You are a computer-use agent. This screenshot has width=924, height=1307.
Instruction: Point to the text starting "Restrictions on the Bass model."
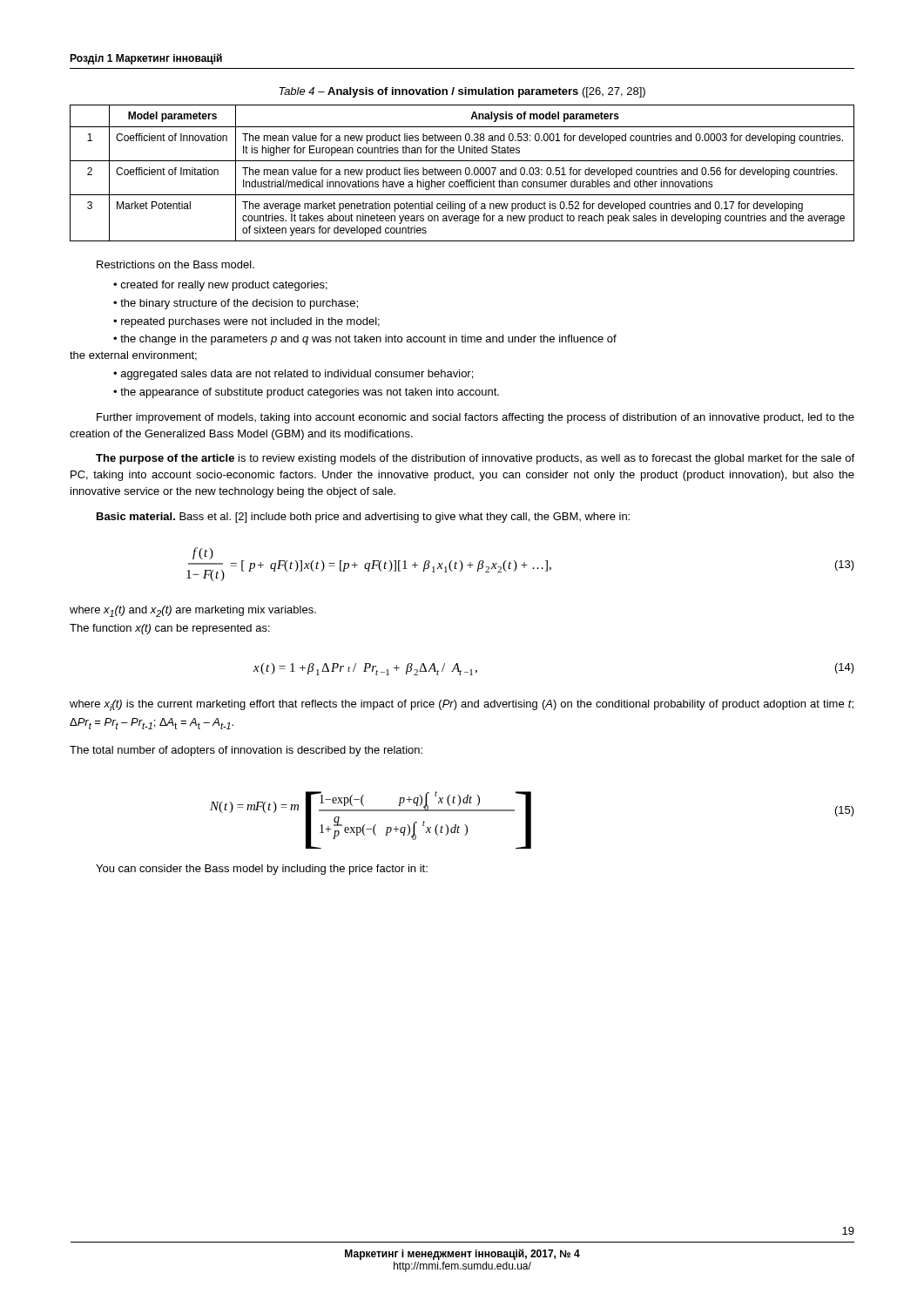click(x=175, y=264)
